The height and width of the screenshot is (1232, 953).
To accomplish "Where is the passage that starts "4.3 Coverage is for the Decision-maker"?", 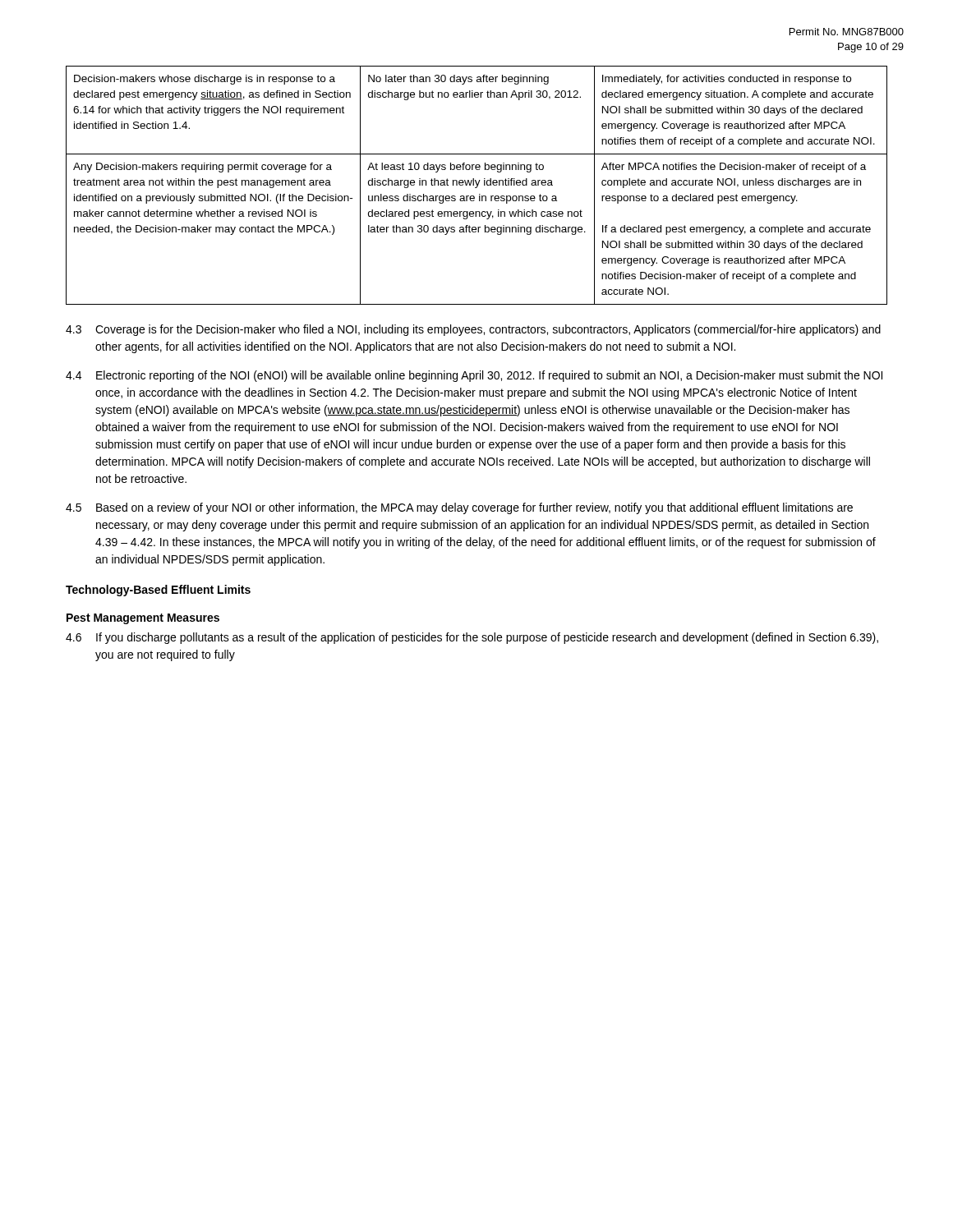I will pos(476,339).
